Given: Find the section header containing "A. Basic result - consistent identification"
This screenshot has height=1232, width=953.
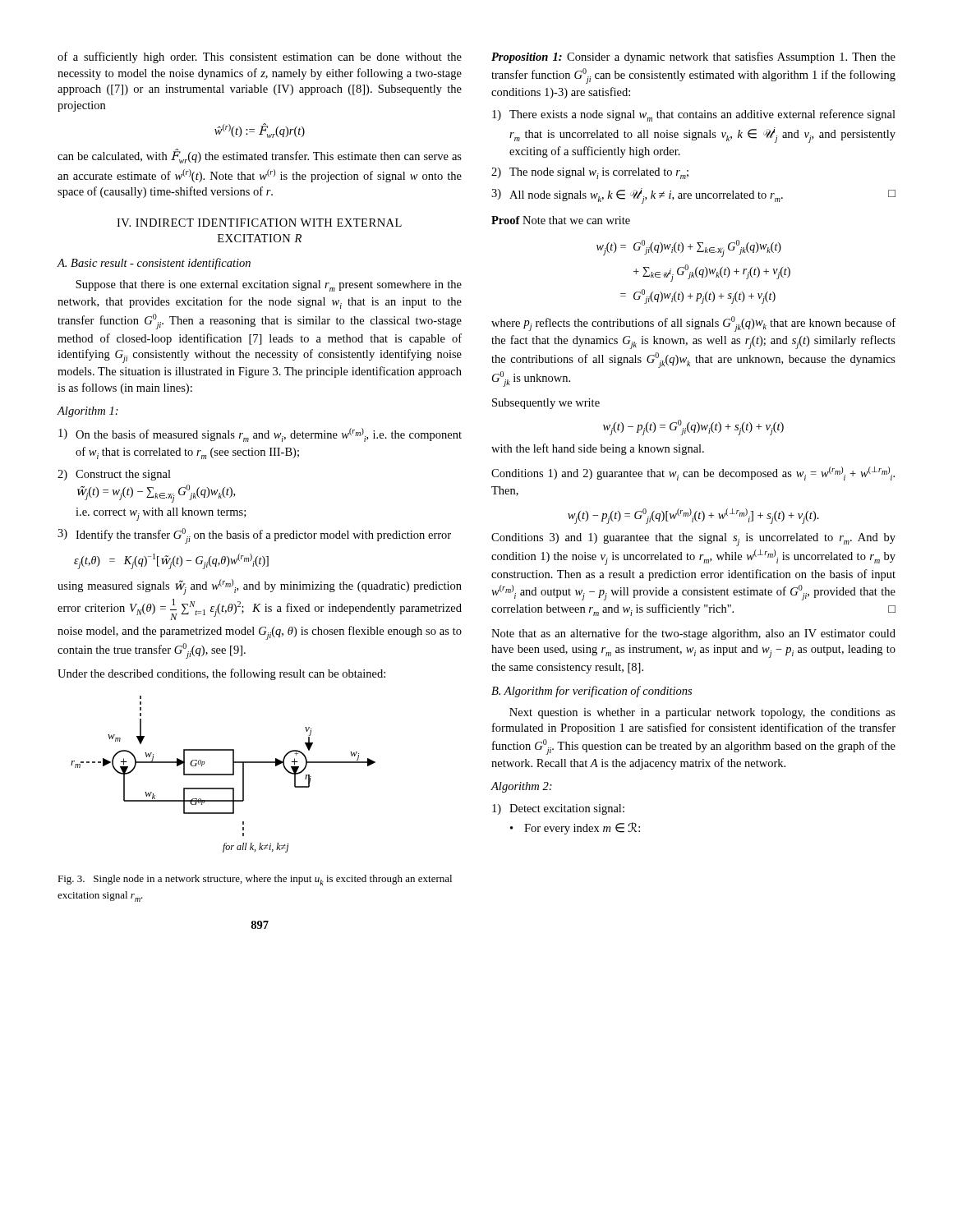Looking at the screenshot, I should click(x=154, y=263).
